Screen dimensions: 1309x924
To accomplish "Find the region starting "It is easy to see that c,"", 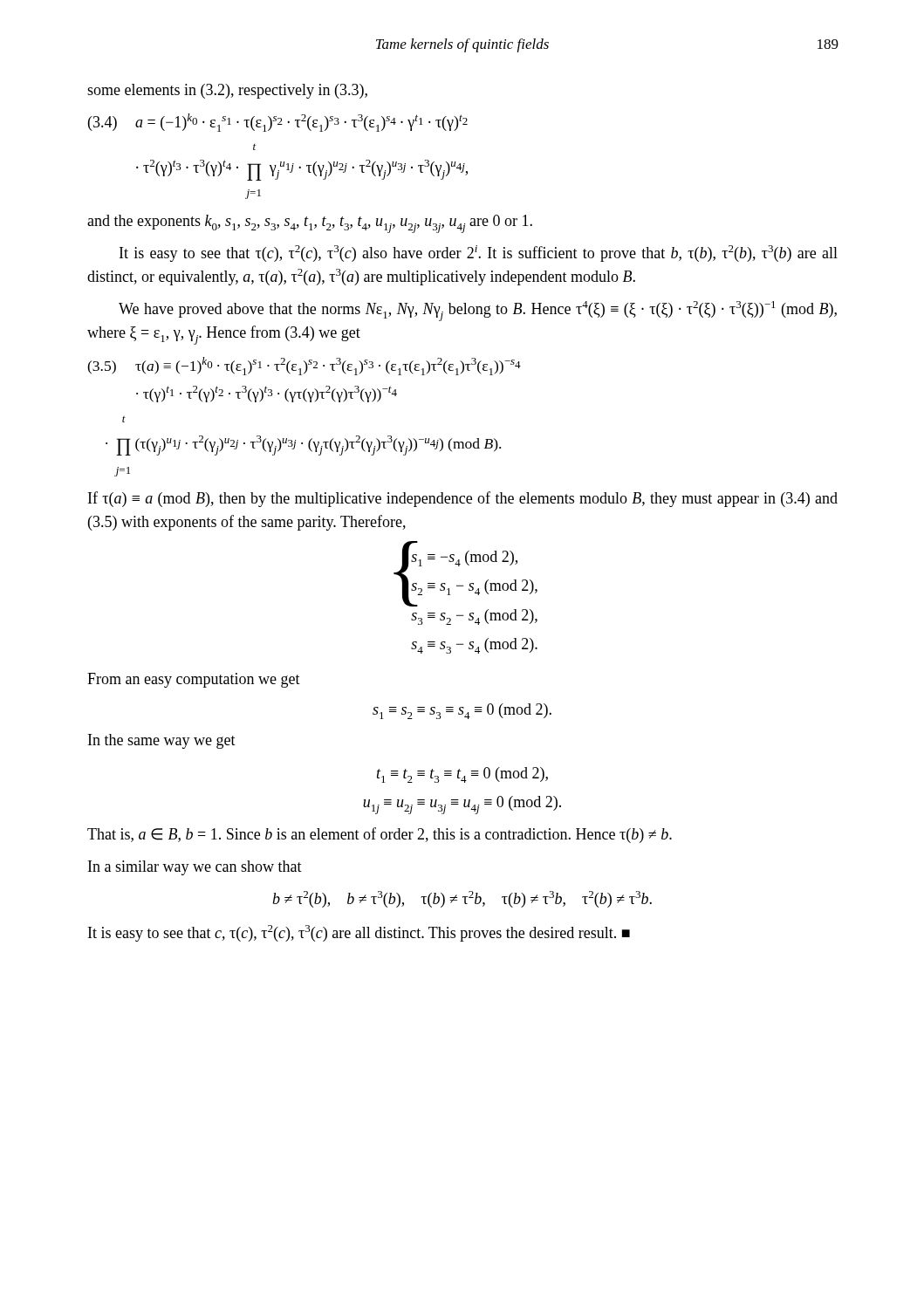I will pos(359,932).
